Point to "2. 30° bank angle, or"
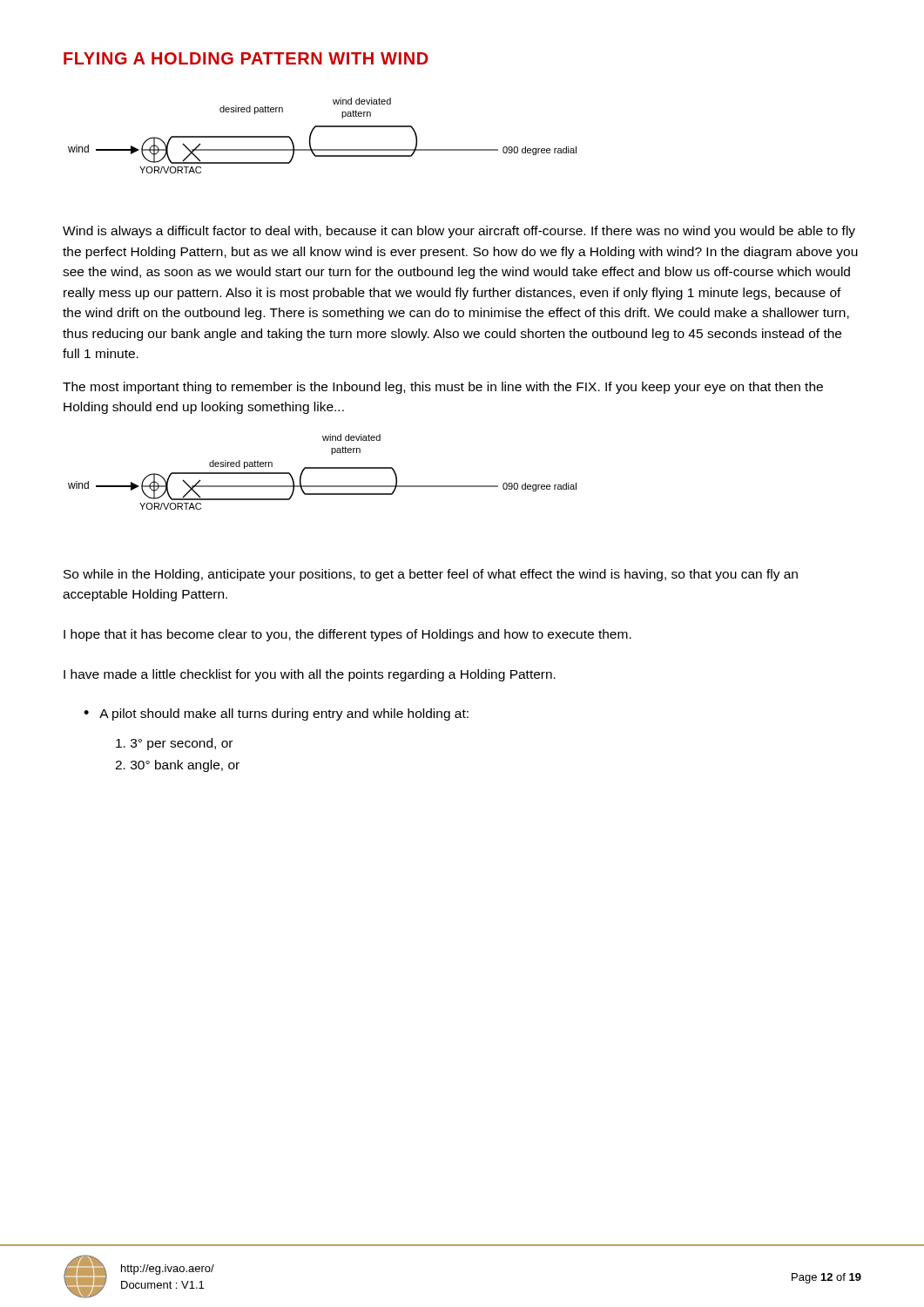924x1307 pixels. coord(177,765)
